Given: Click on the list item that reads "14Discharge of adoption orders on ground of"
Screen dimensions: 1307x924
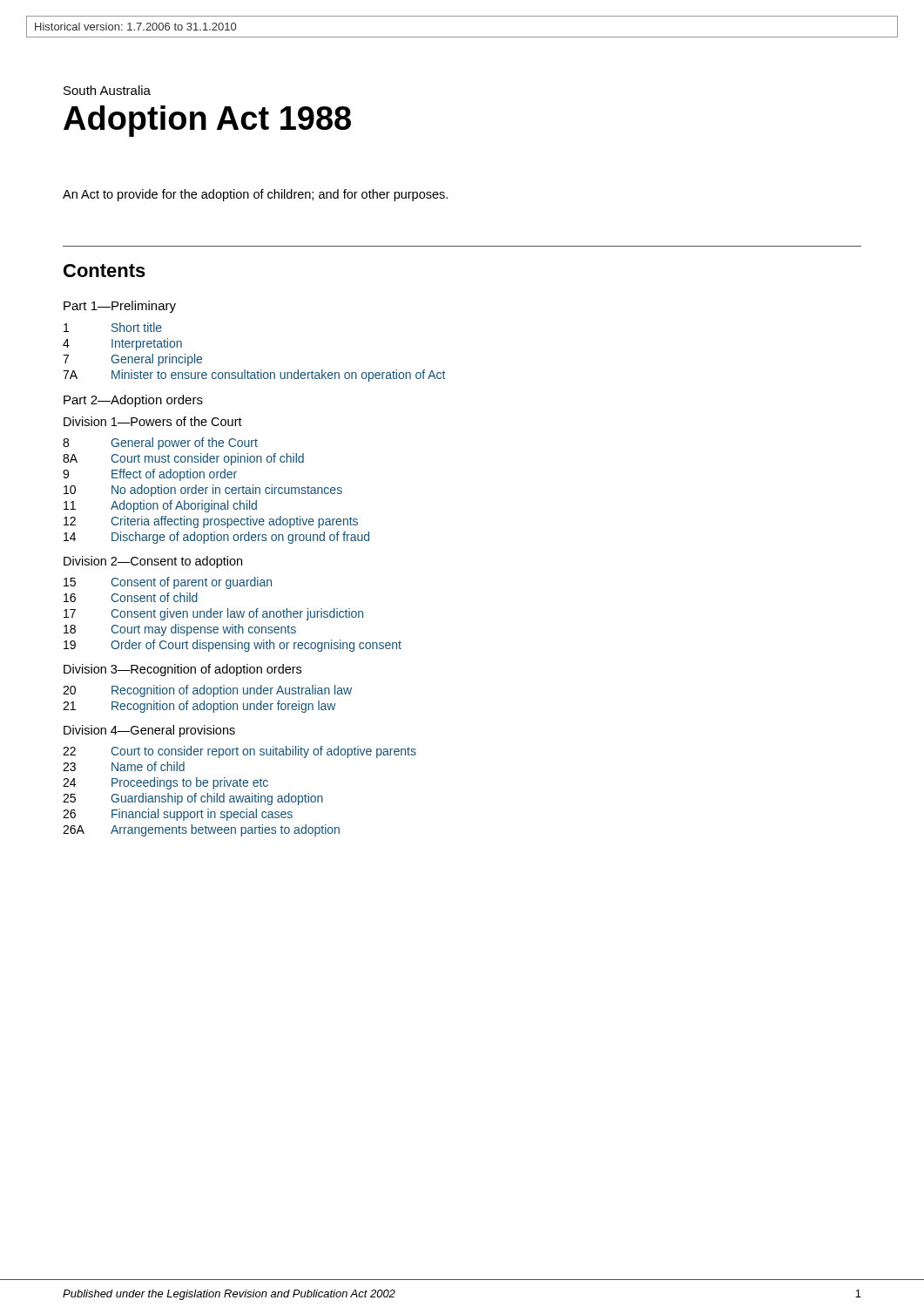Looking at the screenshot, I should coord(216,537).
